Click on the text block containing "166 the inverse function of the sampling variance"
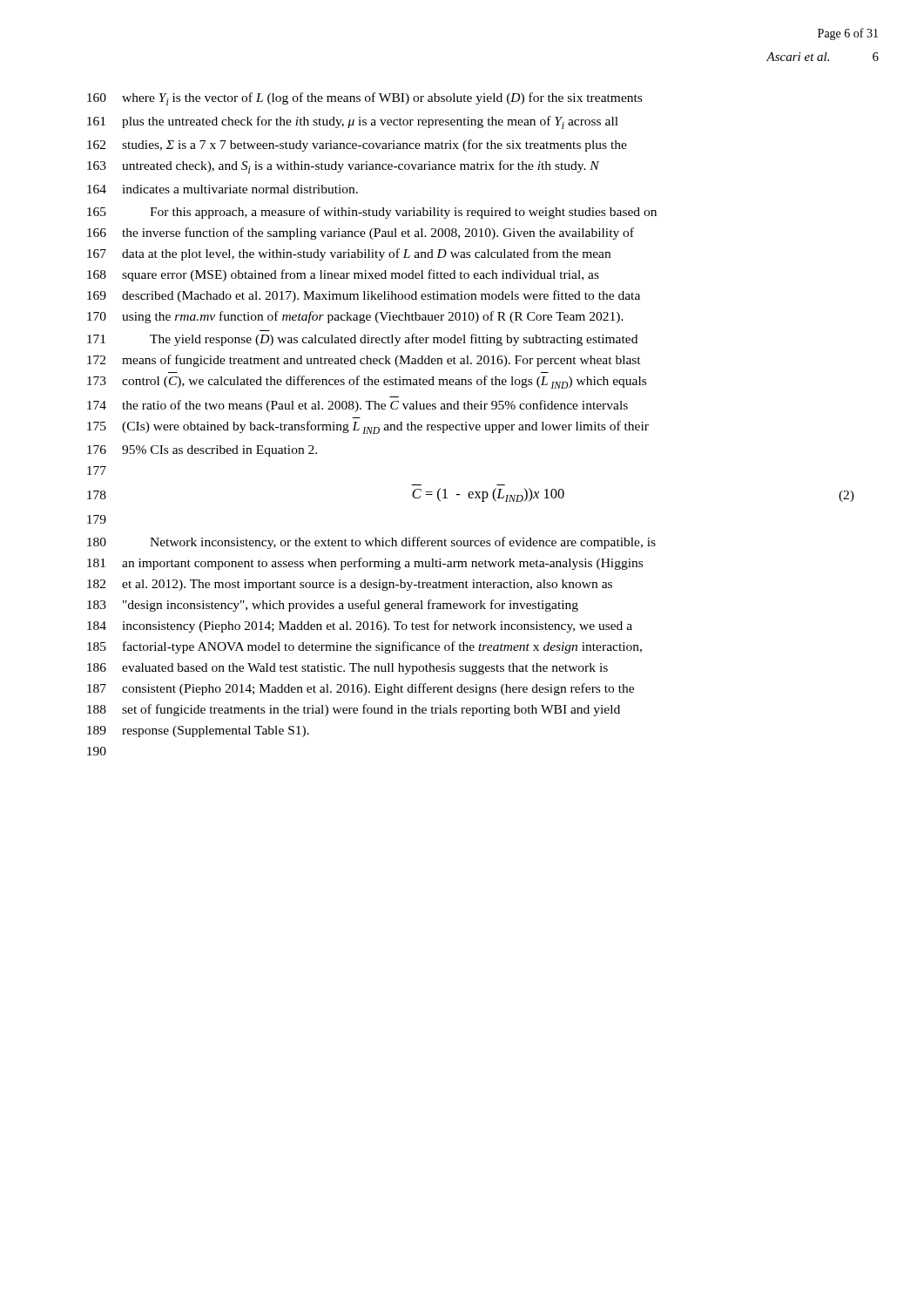Image resolution: width=924 pixels, height=1307 pixels. pos(462,233)
